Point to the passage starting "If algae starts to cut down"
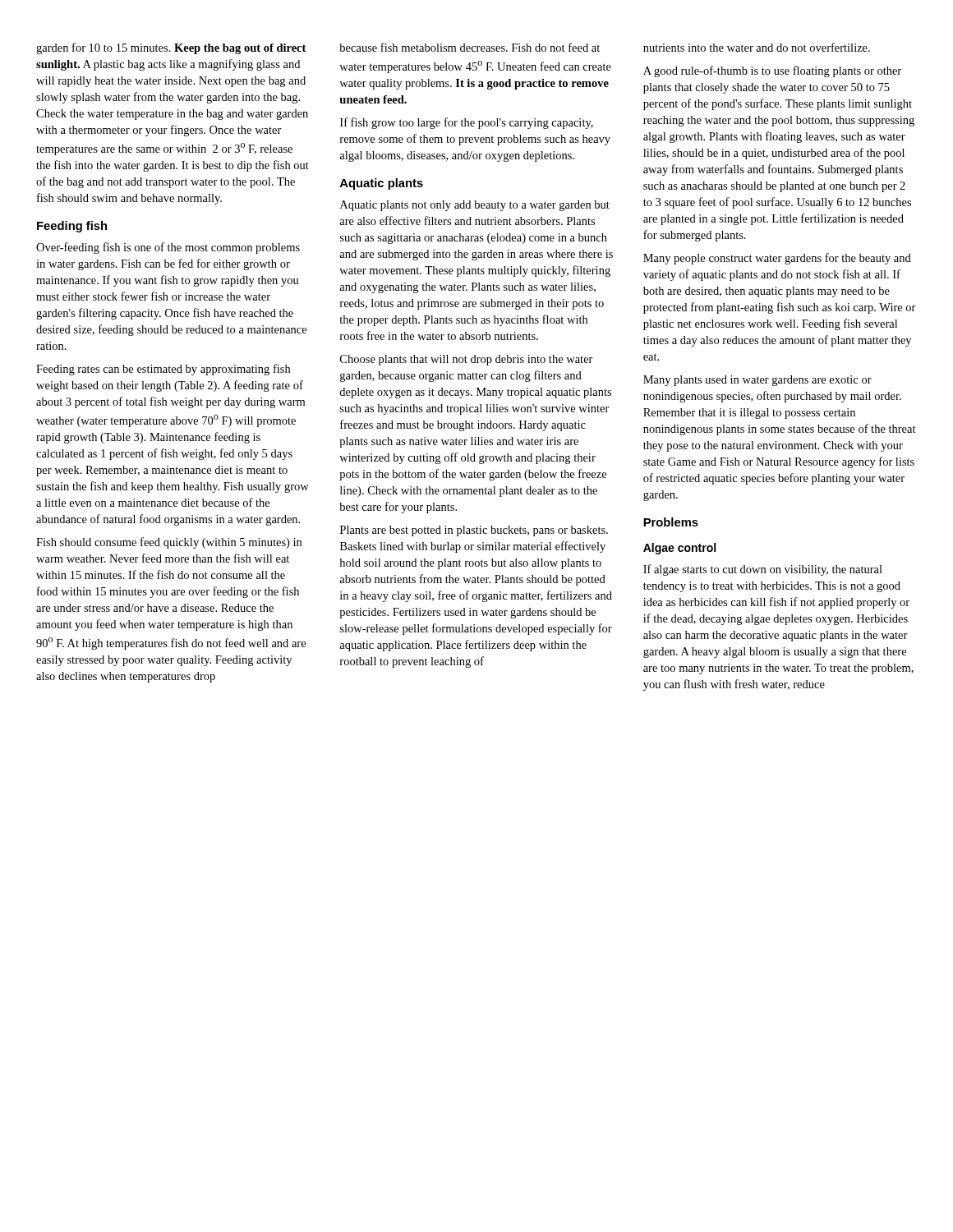 point(780,626)
